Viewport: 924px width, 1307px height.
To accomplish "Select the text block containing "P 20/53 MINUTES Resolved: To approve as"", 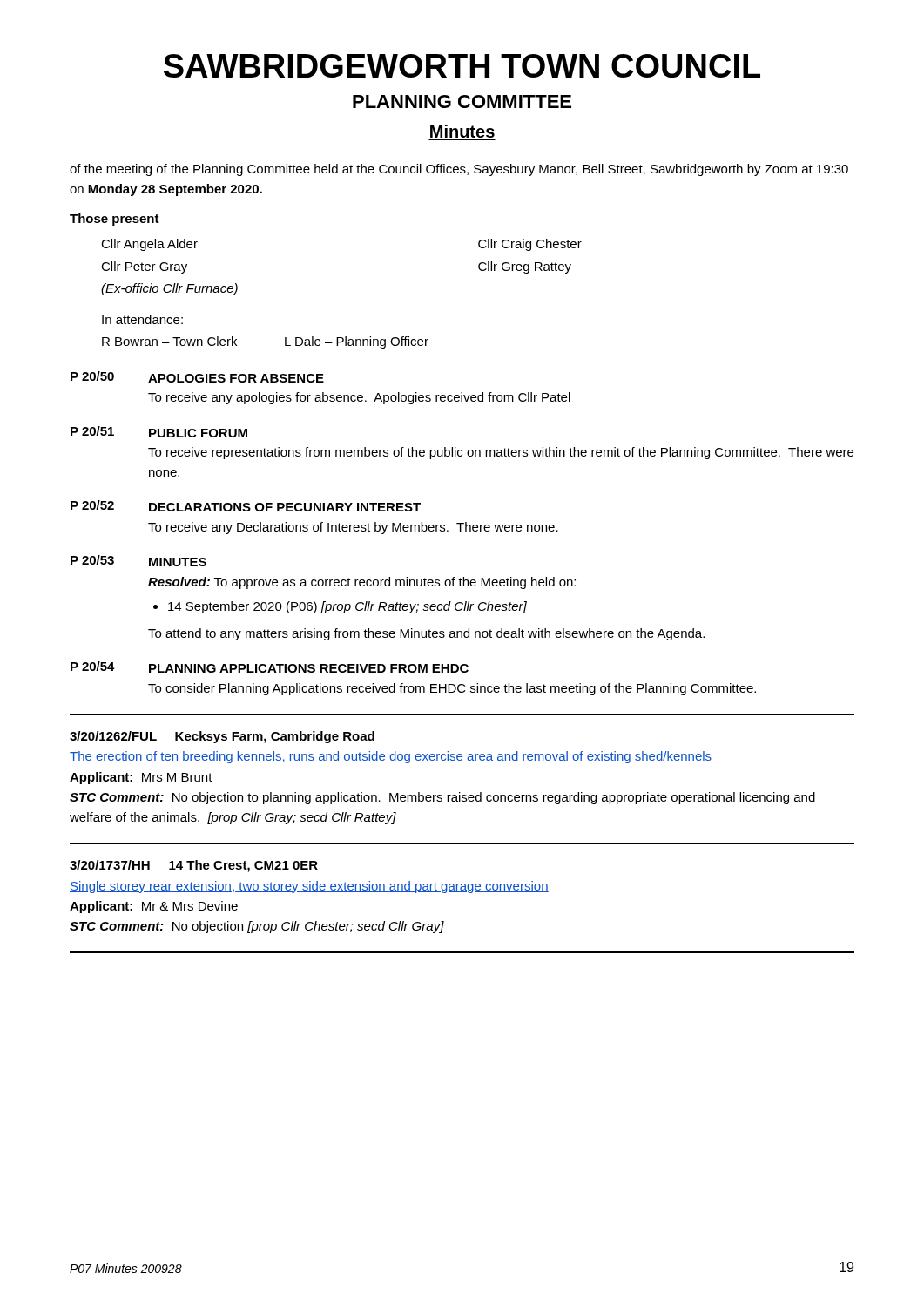I will point(462,598).
